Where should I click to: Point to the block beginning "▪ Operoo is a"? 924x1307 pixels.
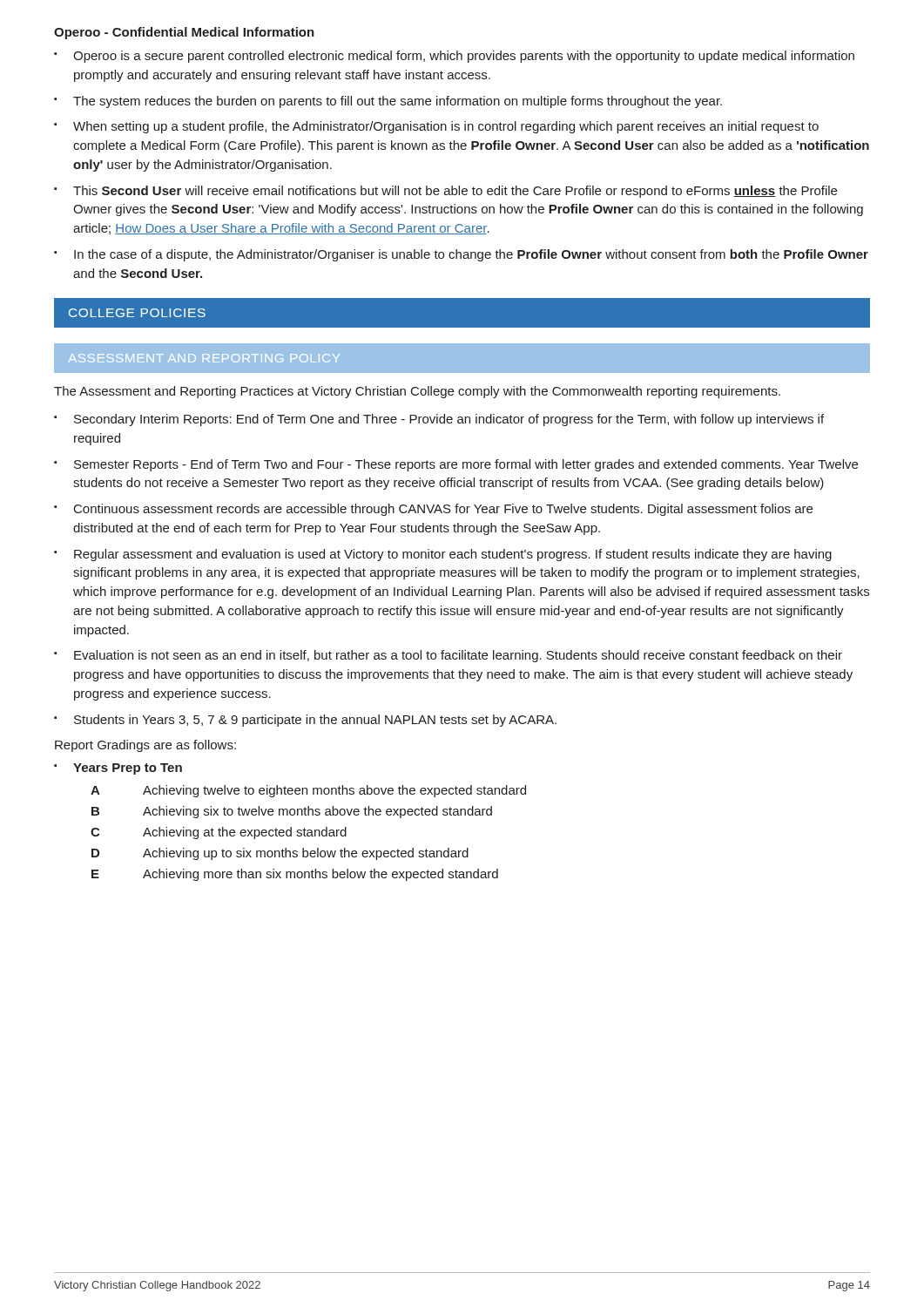[462, 65]
